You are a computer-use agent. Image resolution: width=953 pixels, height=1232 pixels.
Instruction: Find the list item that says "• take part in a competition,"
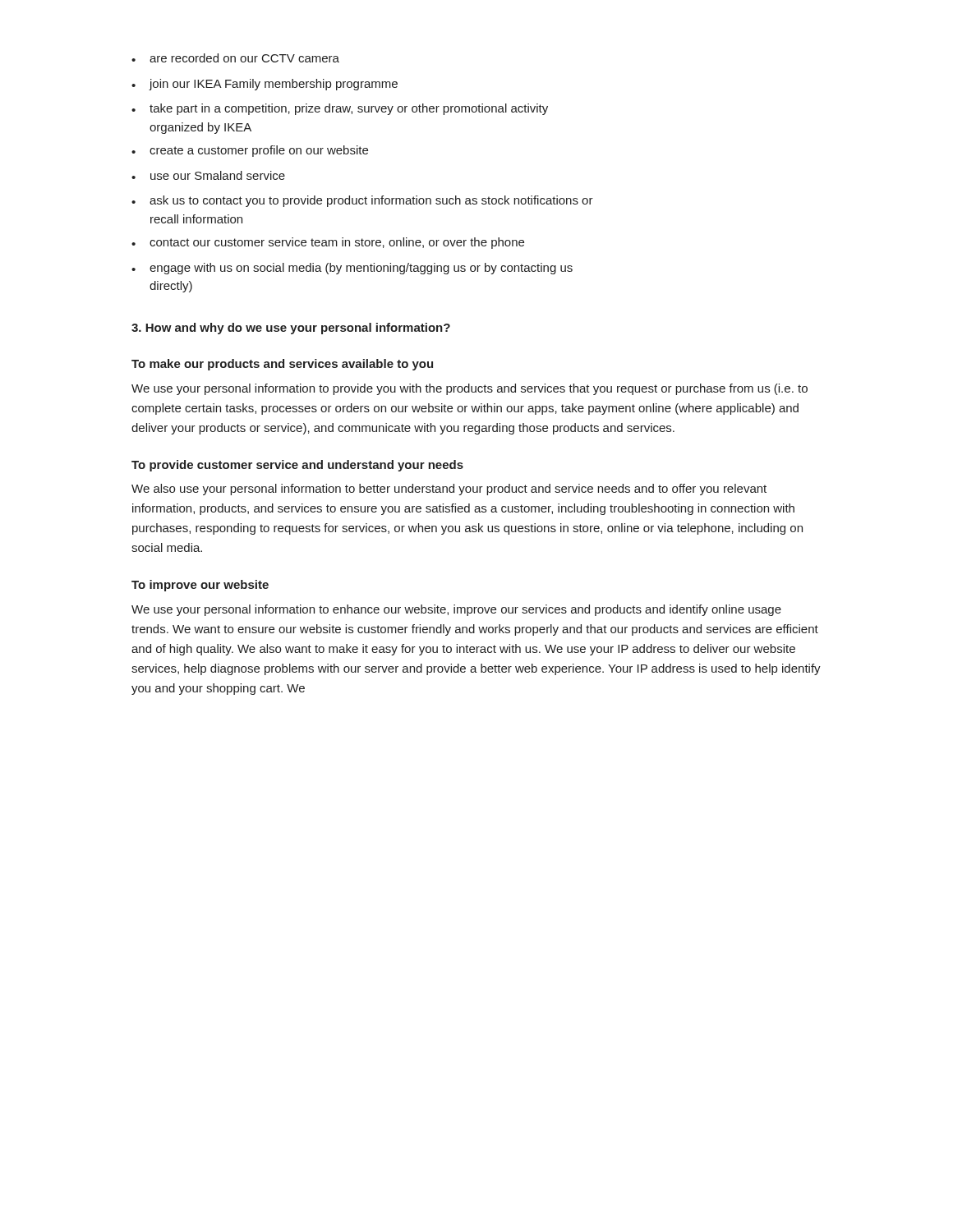pyautogui.click(x=476, y=118)
